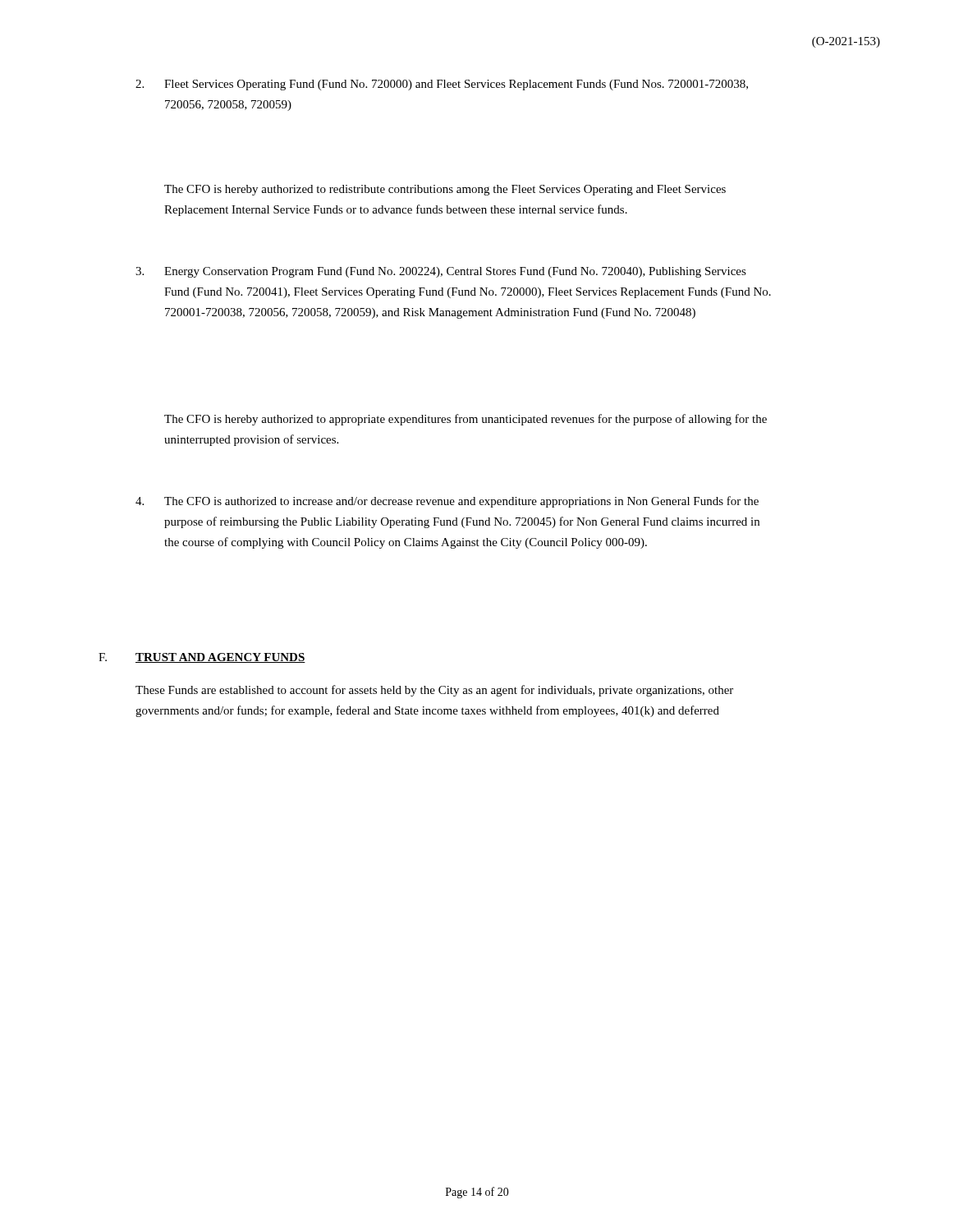Point to the block starting "4. The CFO is authorized to increase and/or"
Screen dimensions: 1232x954
pos(454,522)
